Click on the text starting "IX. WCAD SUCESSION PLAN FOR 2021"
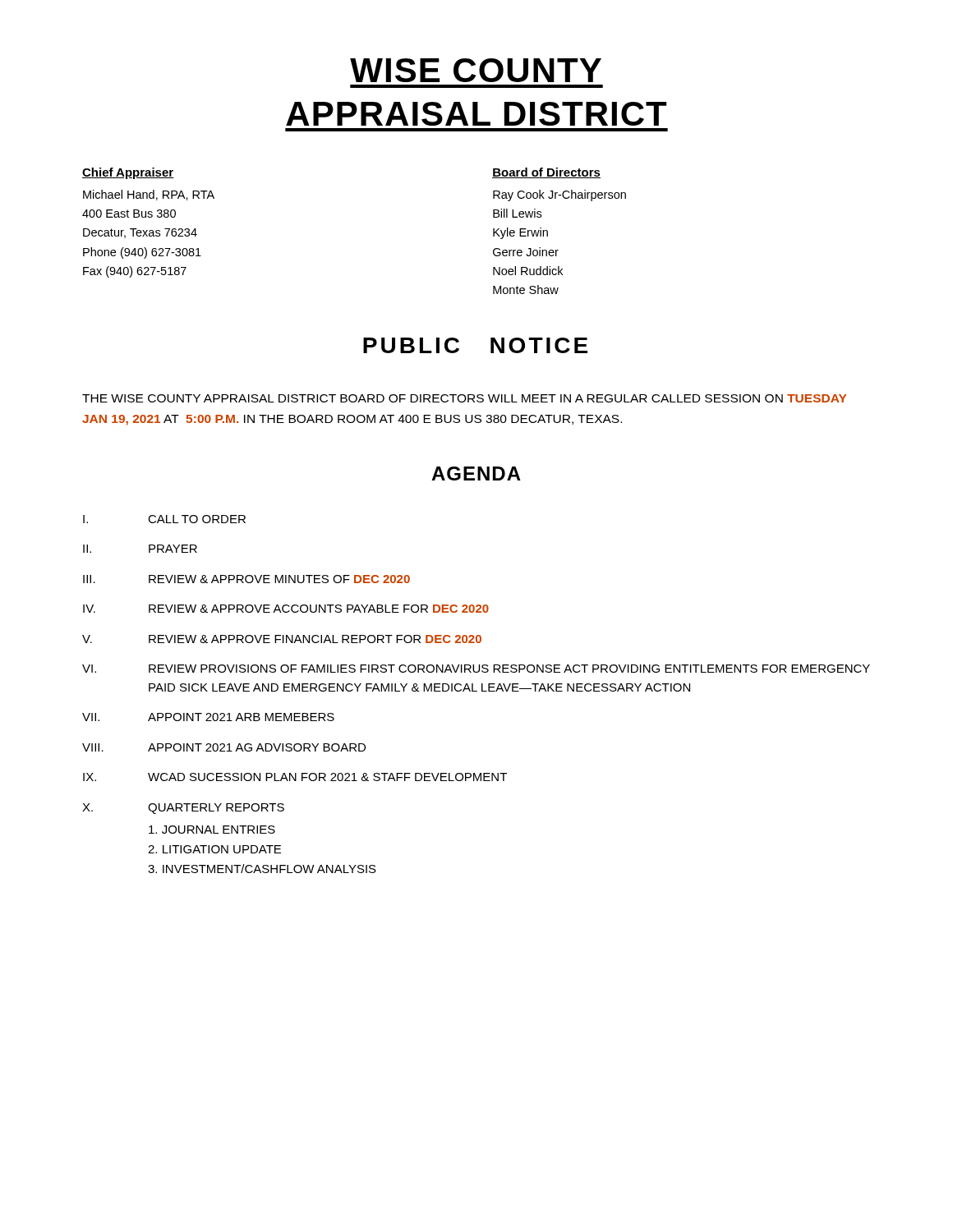Viewport: 953px width, 1232px height. coord(476,777)
